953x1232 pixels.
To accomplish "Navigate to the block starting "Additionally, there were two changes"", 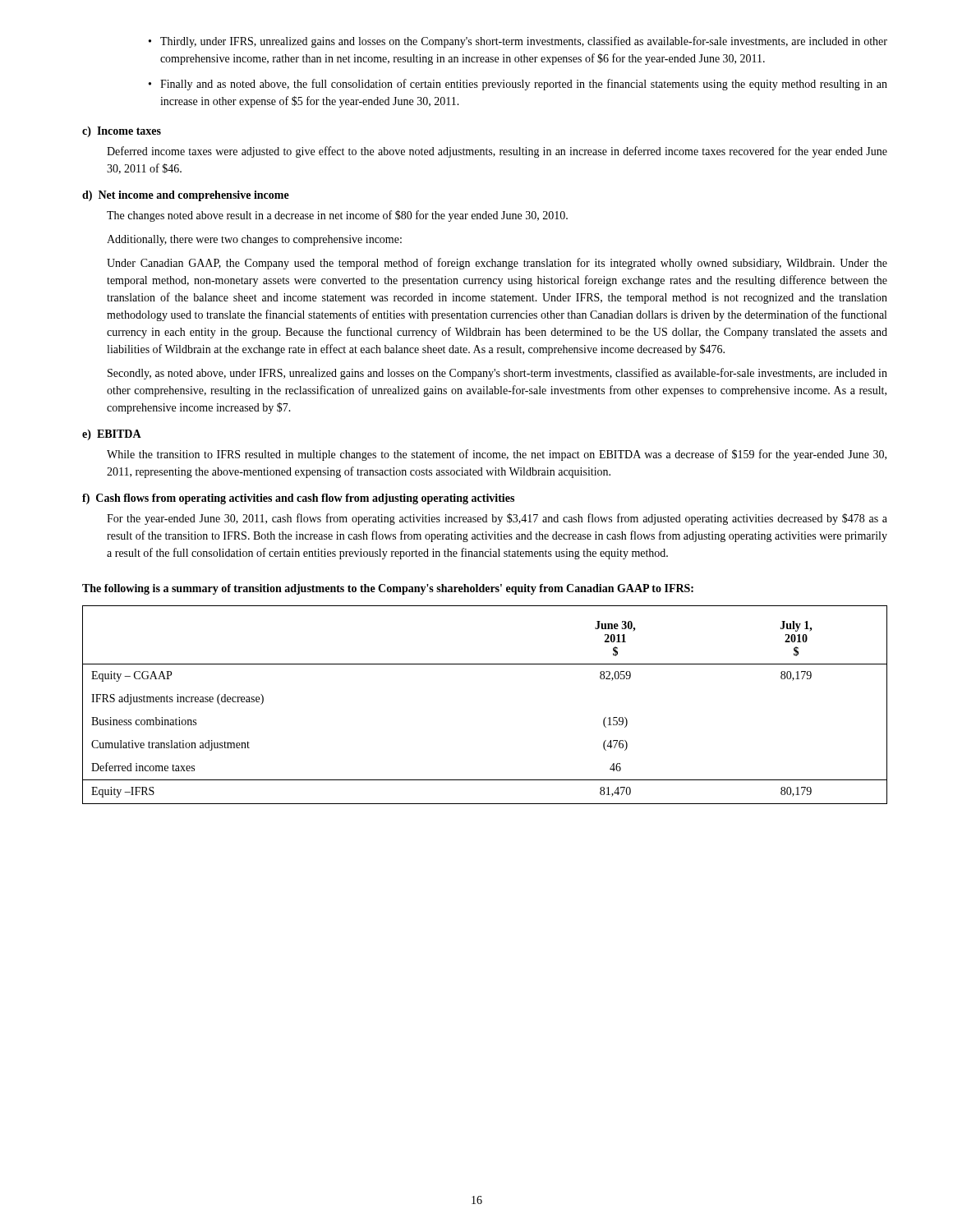I will click(x=255, y=239).
